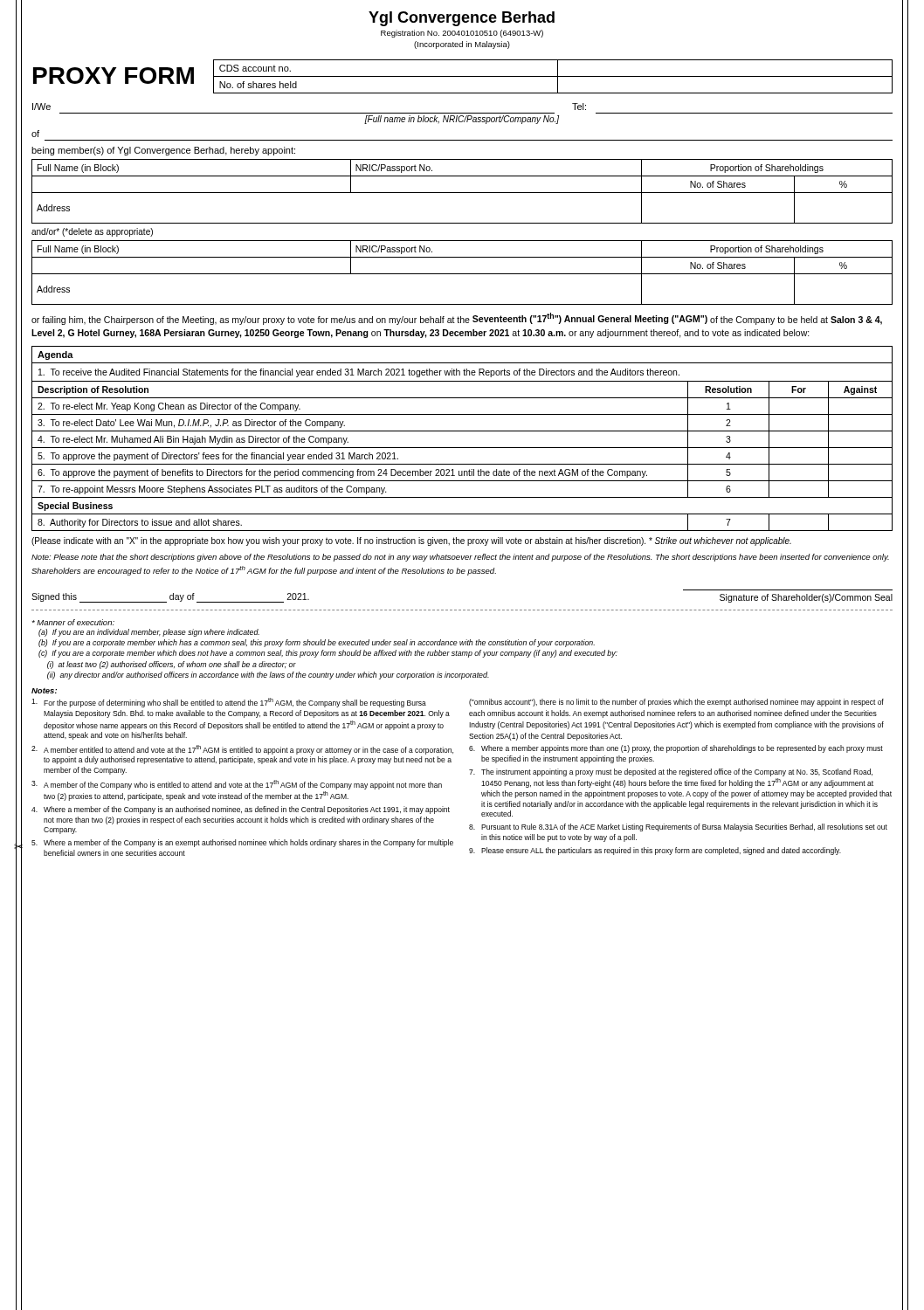This screenshot has height=1310, width=924.
Task: Select the list item containing "8. Pursuant to Rule"
Action: point(681,833)
